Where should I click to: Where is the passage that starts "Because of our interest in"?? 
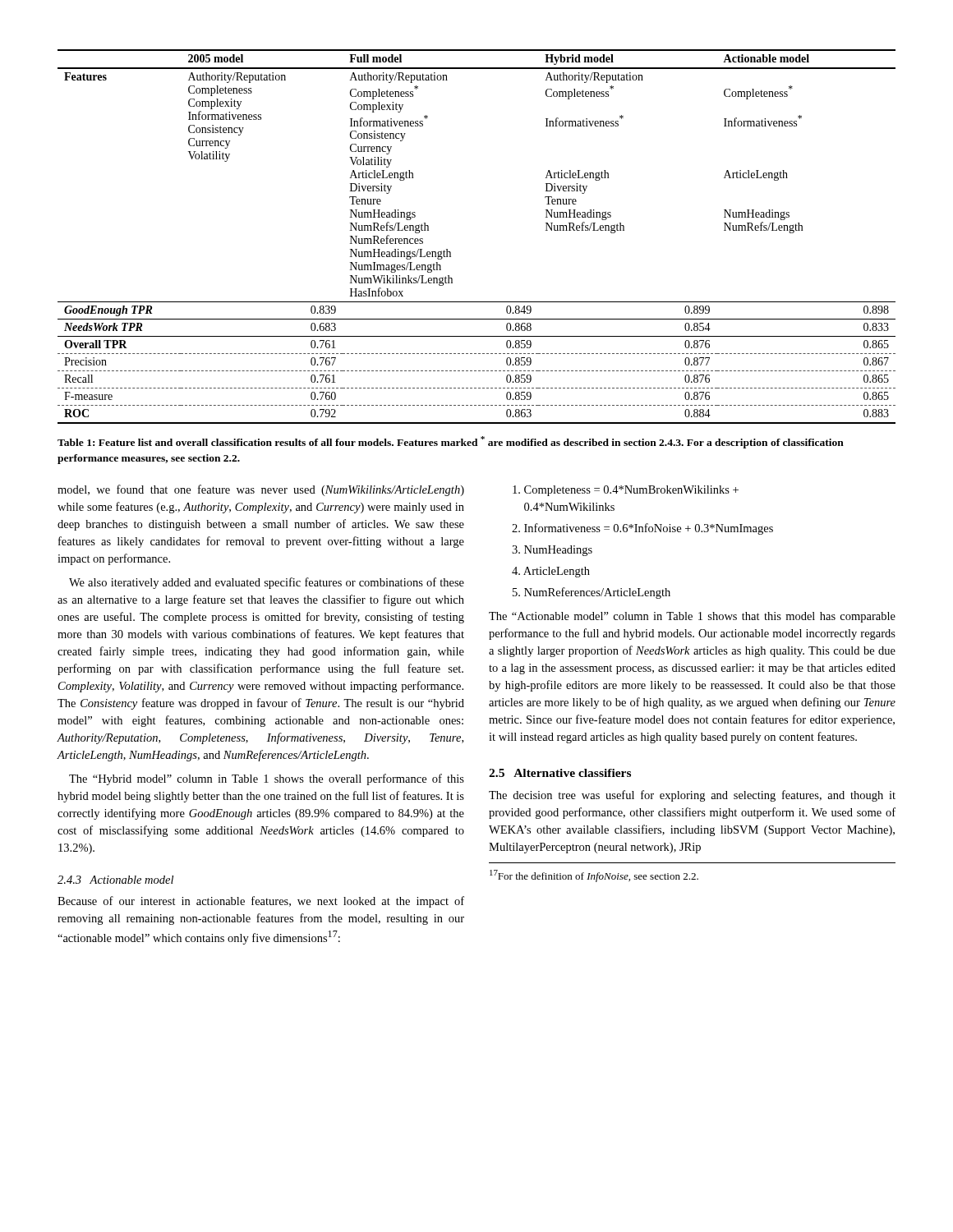click(x=261, y=920)
